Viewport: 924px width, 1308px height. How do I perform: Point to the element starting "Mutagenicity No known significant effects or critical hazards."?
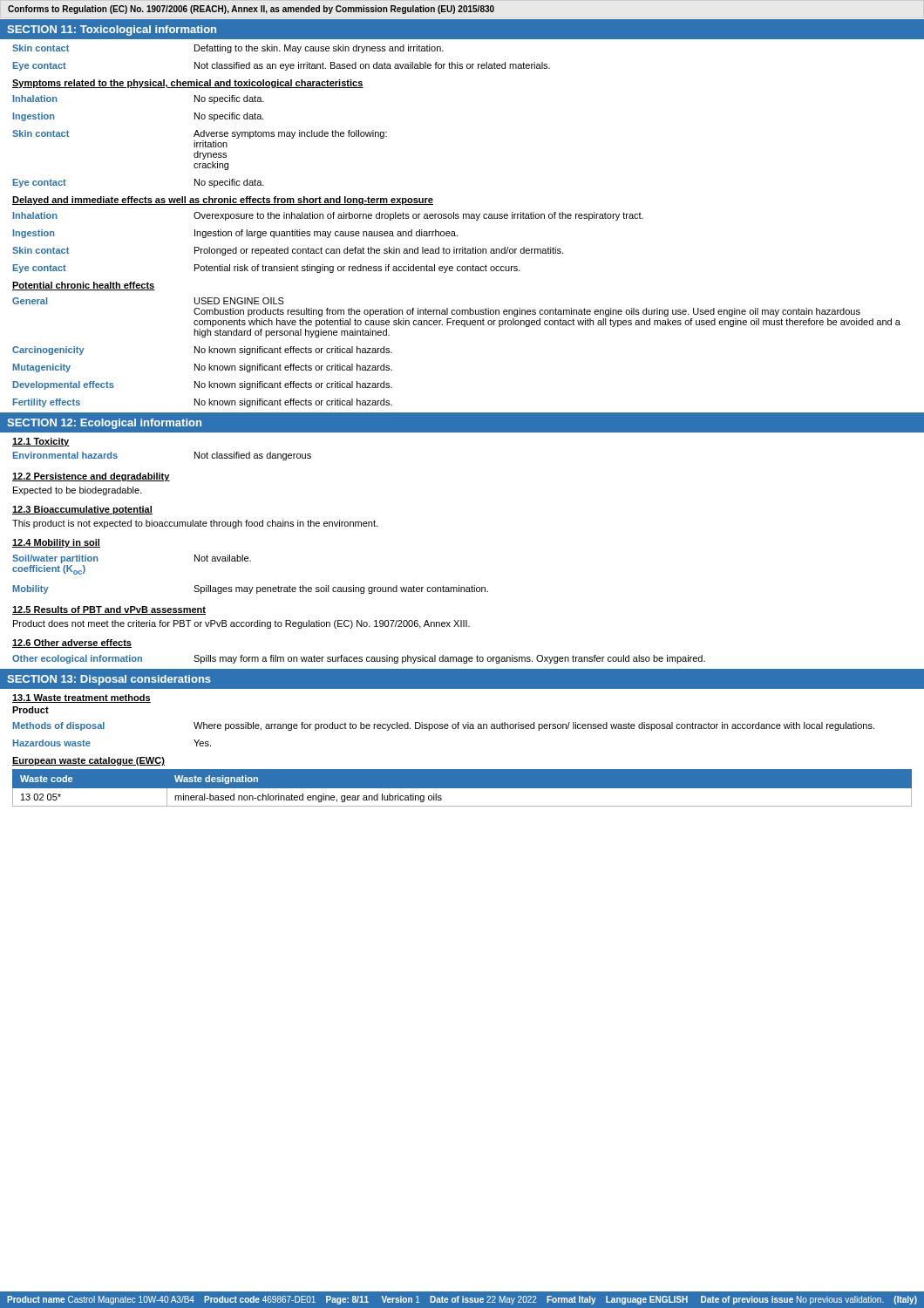[203, 368]
